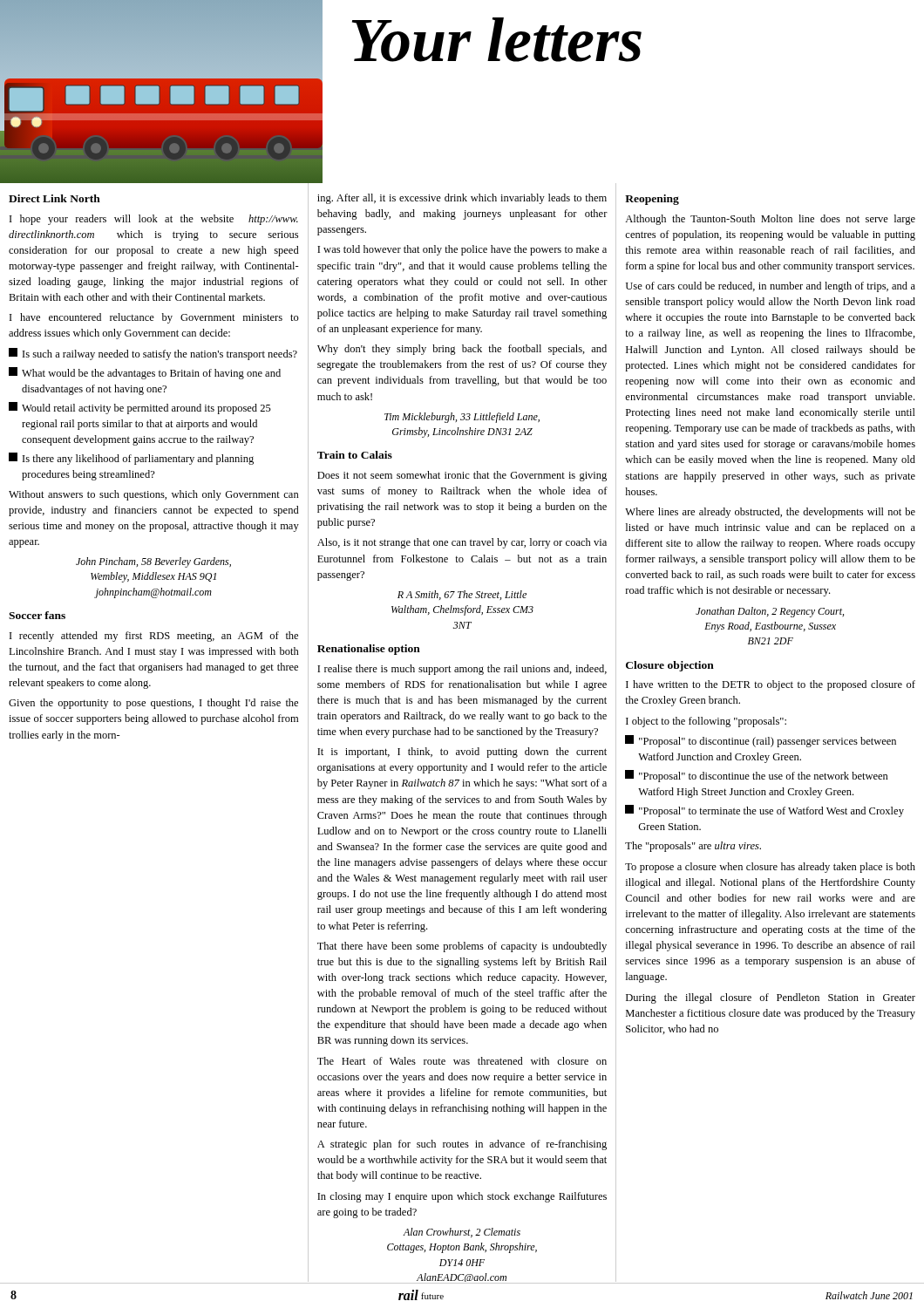Screen dimensions: 1308x924
Task: Locate the text block with the text "I realise there"
Action: 462,940
